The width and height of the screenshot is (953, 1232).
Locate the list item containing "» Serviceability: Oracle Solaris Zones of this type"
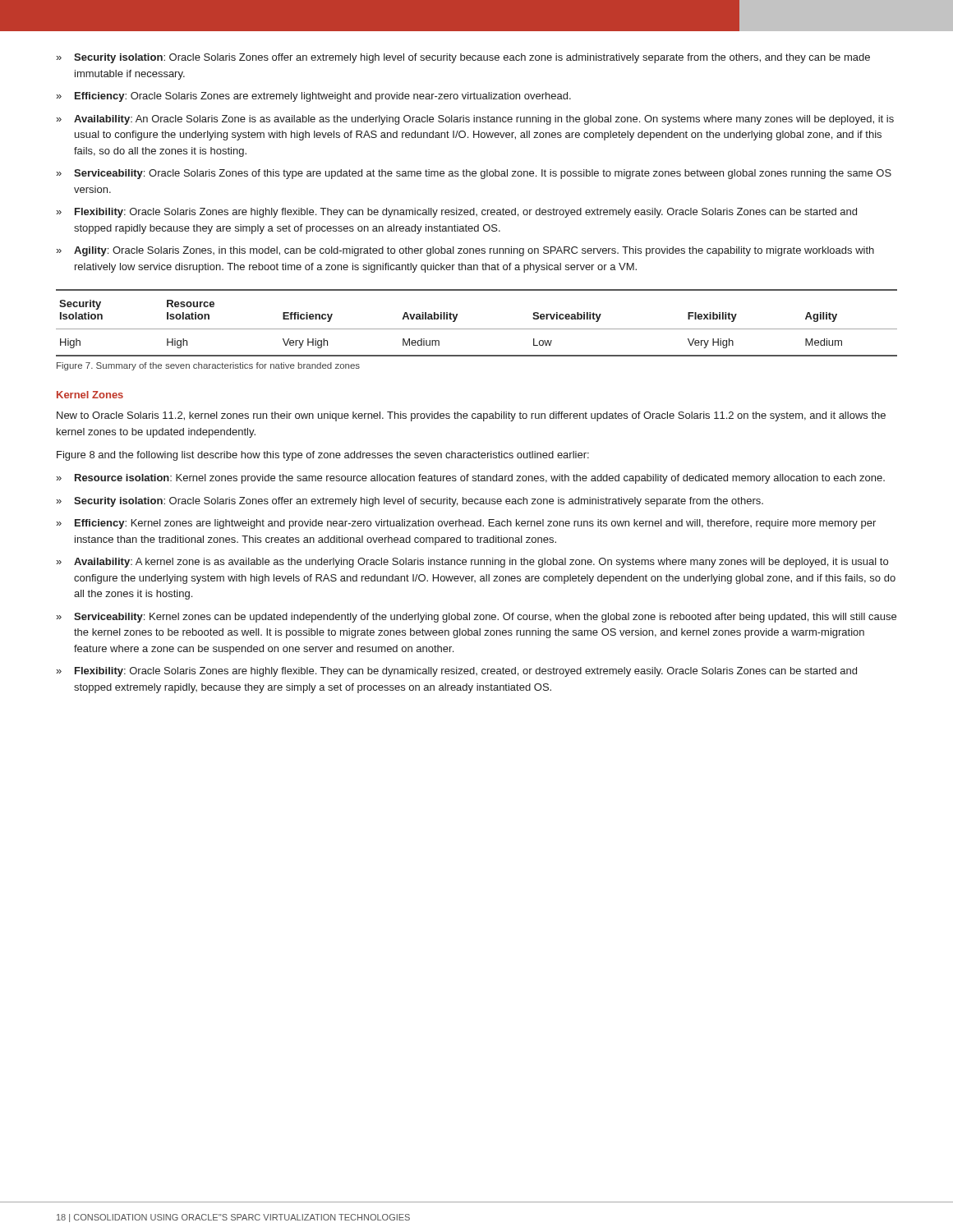click(476, 181)
